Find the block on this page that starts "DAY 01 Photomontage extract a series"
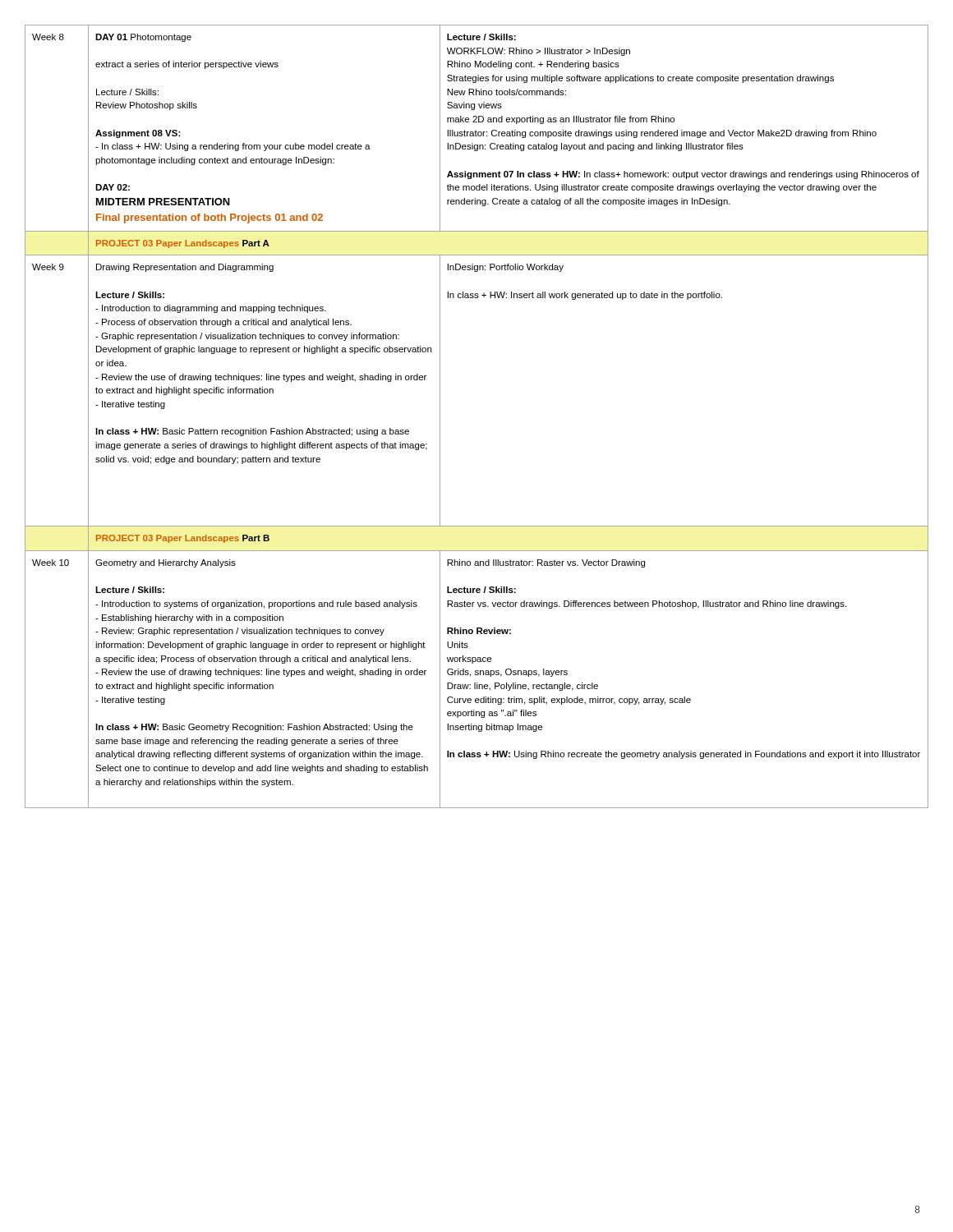 tap(143, 38)
